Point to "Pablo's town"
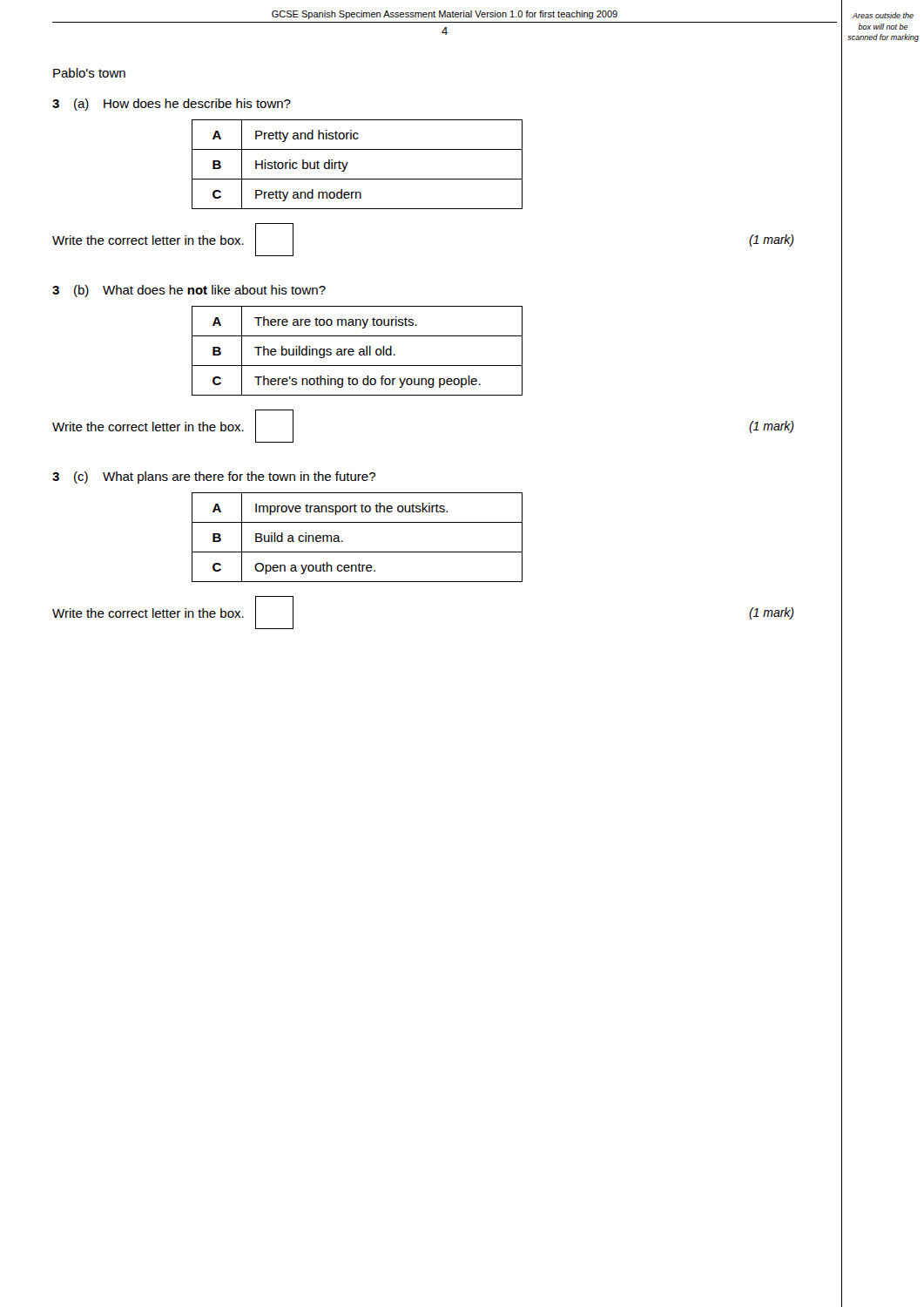Screen dimensions: 1307x924 tap(89, 73)
